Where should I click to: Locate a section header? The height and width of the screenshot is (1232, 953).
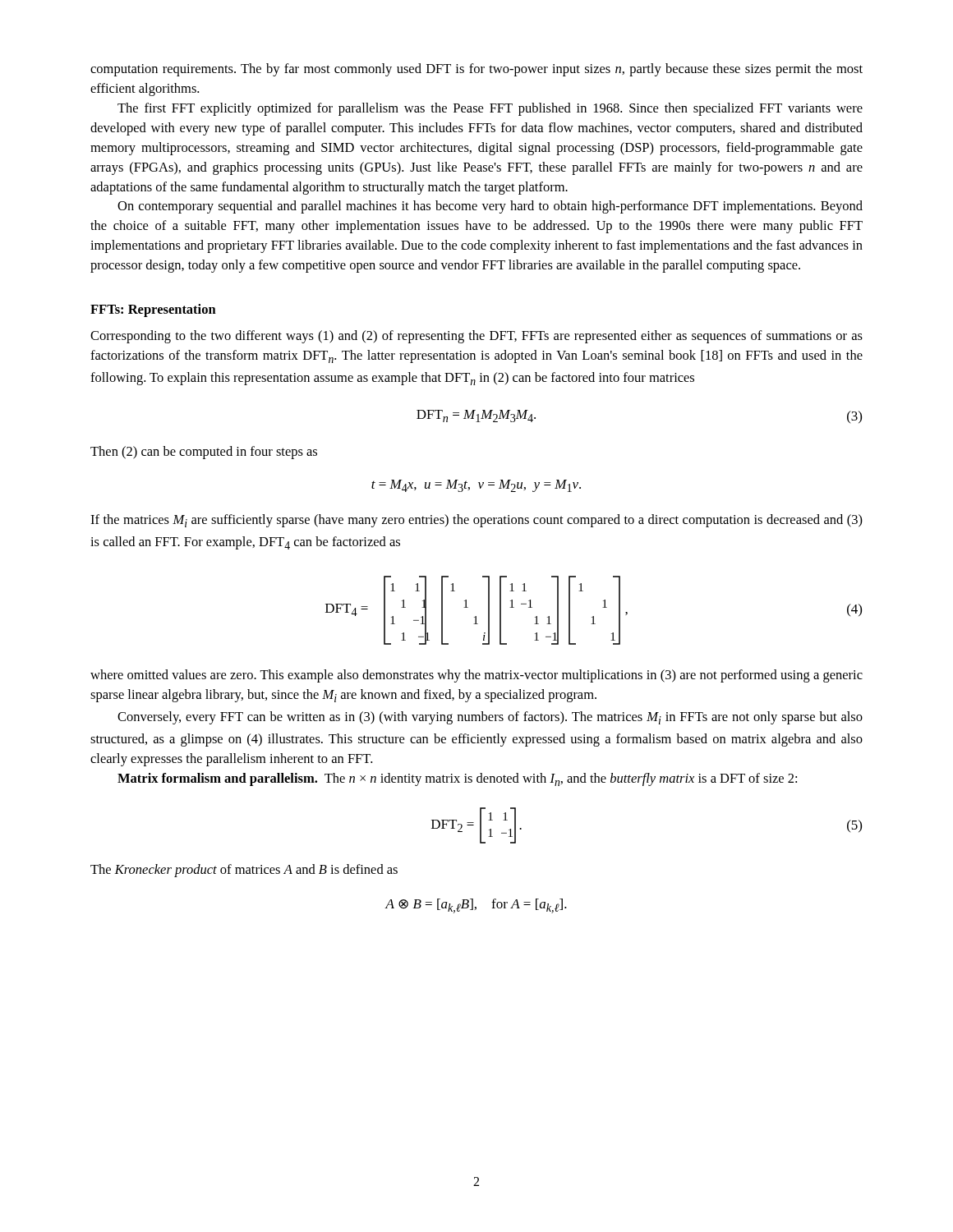[x=153, y=309]
